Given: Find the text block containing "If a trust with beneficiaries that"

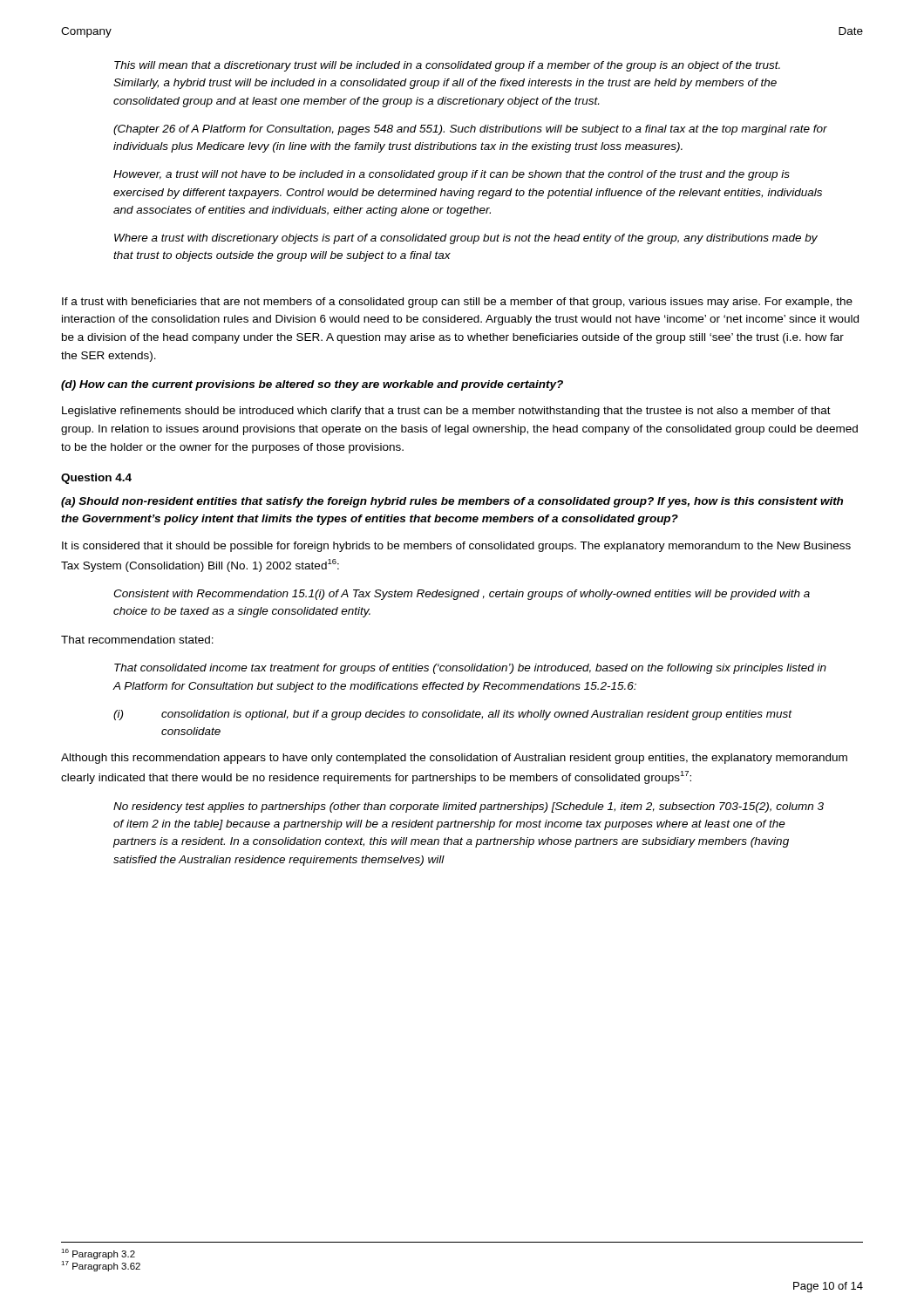Looking at the screenshot, I should (x=460, y=328).
